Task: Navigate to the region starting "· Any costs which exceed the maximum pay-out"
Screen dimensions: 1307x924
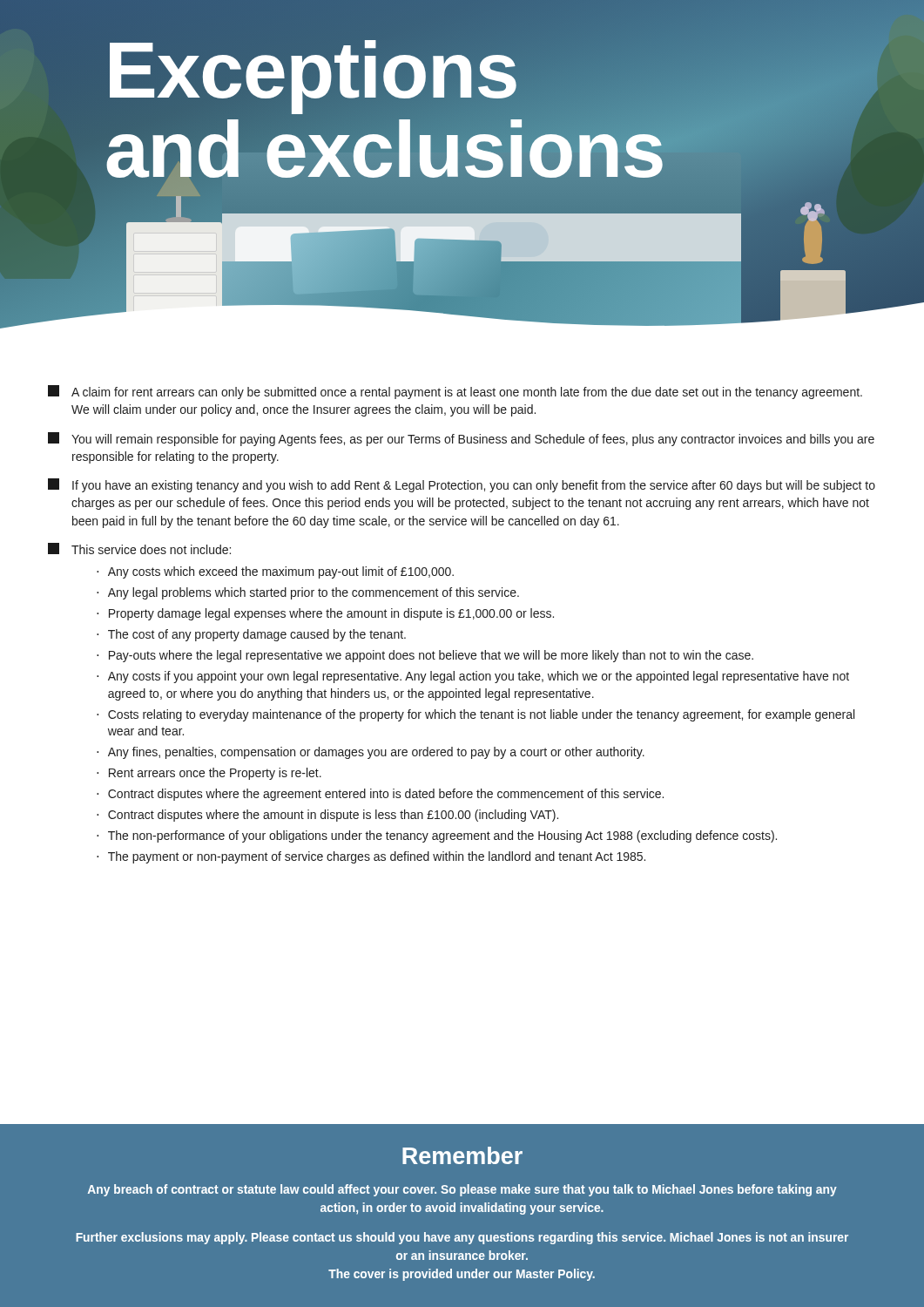Action: [x=275, y=573]
